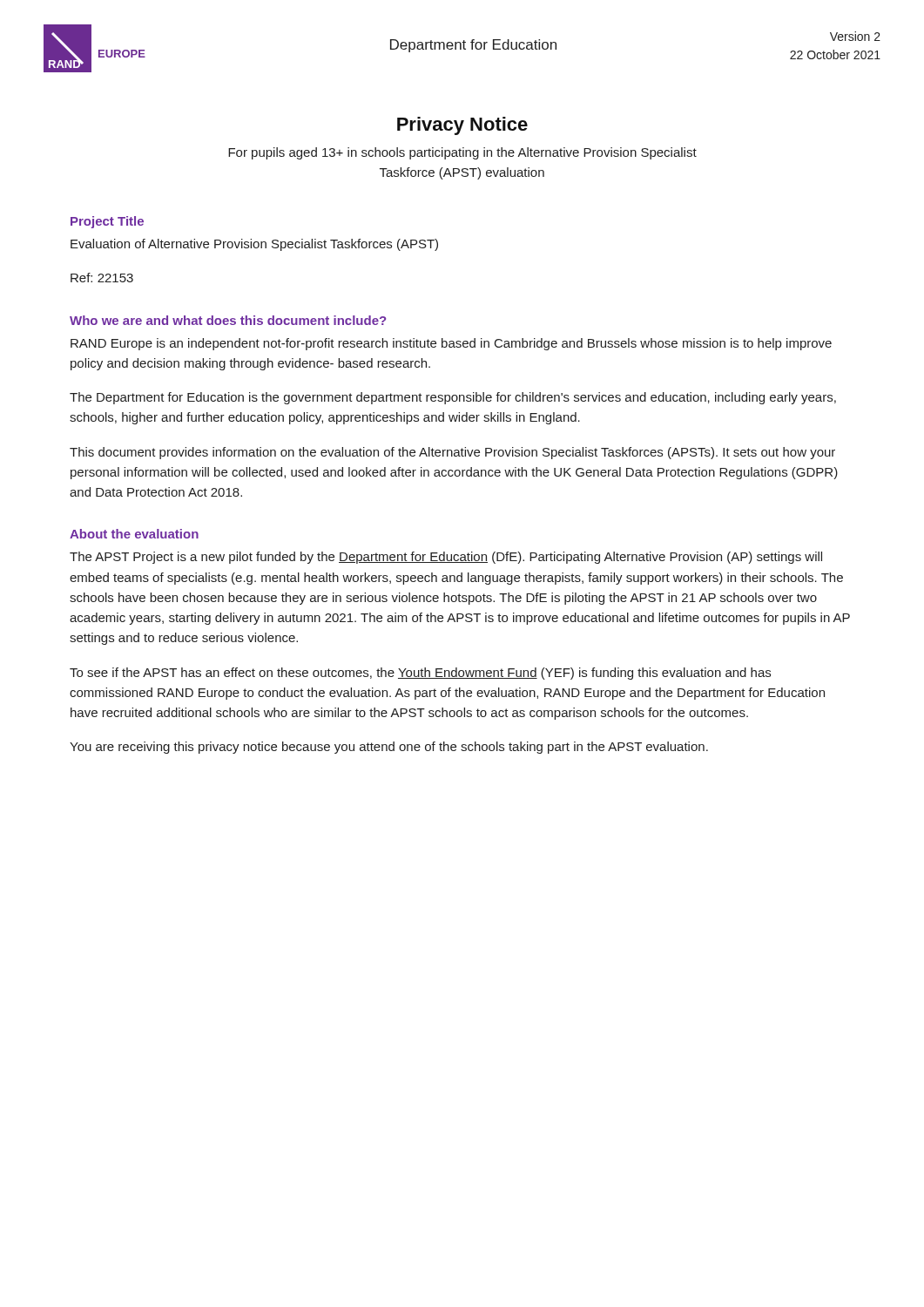This screenshot has width=924, height=1307.
Task: Navigate to the element starting "For pupils aged"
Action: point(462,162)
